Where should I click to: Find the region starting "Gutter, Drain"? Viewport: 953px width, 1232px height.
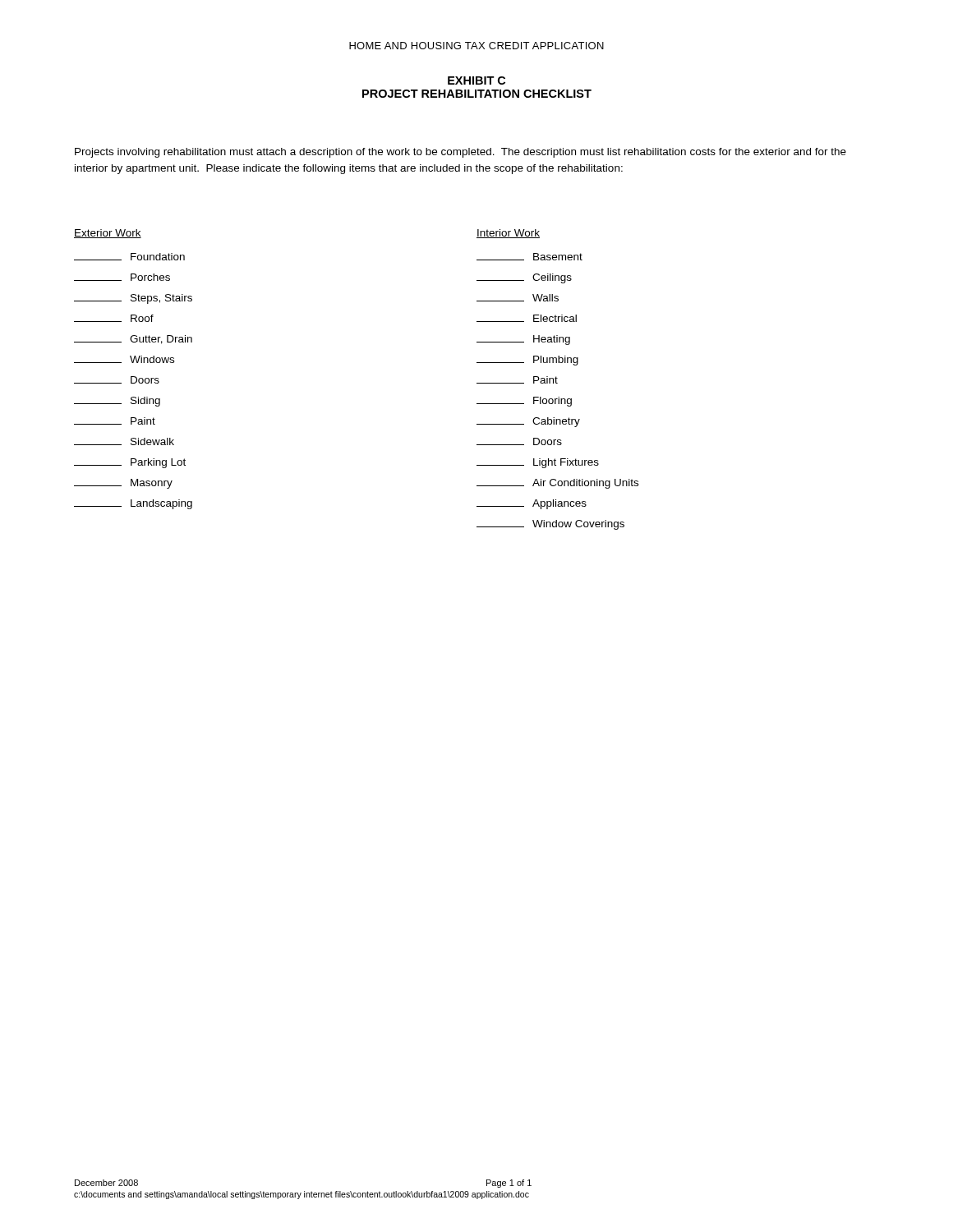pos(133,339)
